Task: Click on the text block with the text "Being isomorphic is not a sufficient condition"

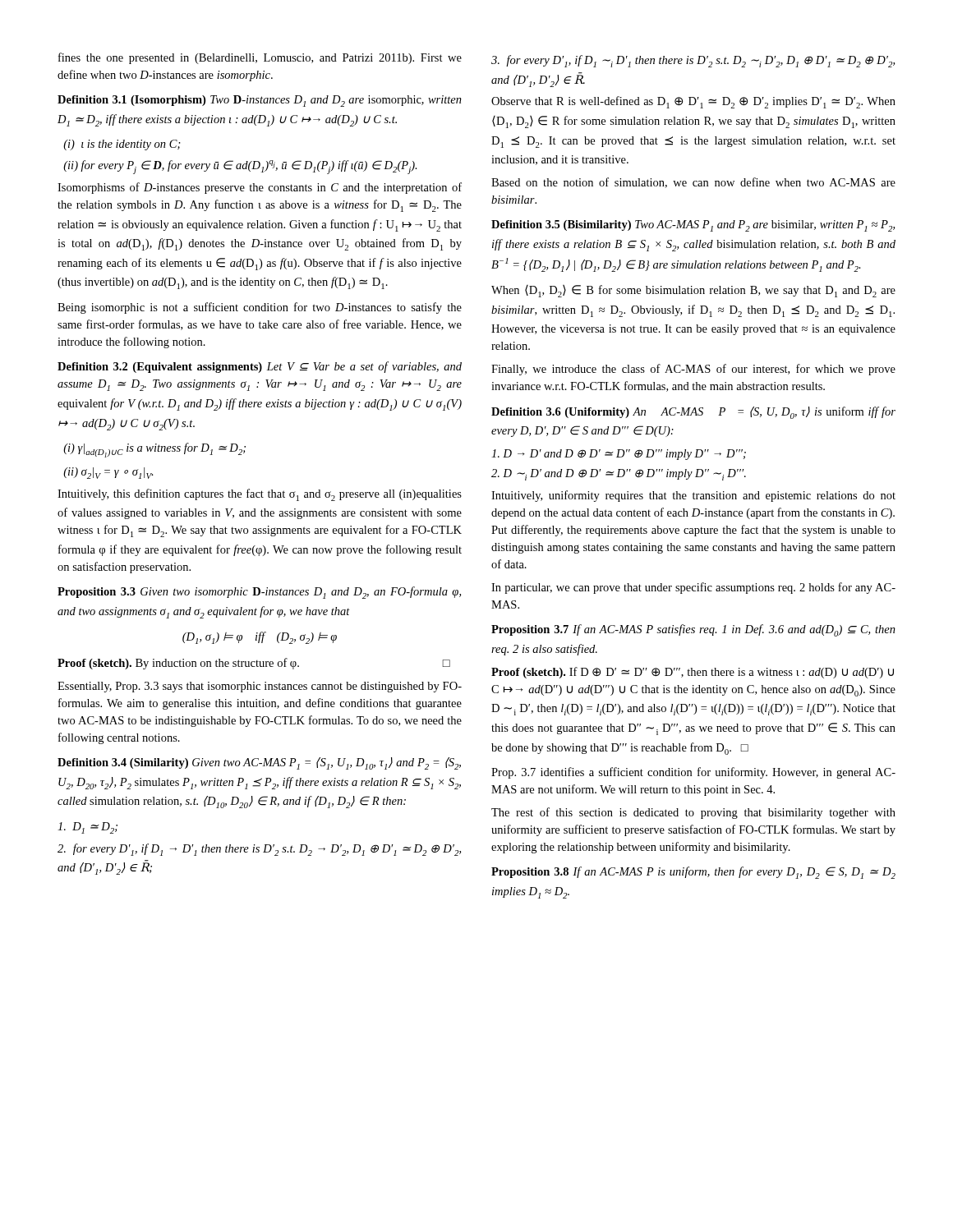Action: tap(260, 325)
